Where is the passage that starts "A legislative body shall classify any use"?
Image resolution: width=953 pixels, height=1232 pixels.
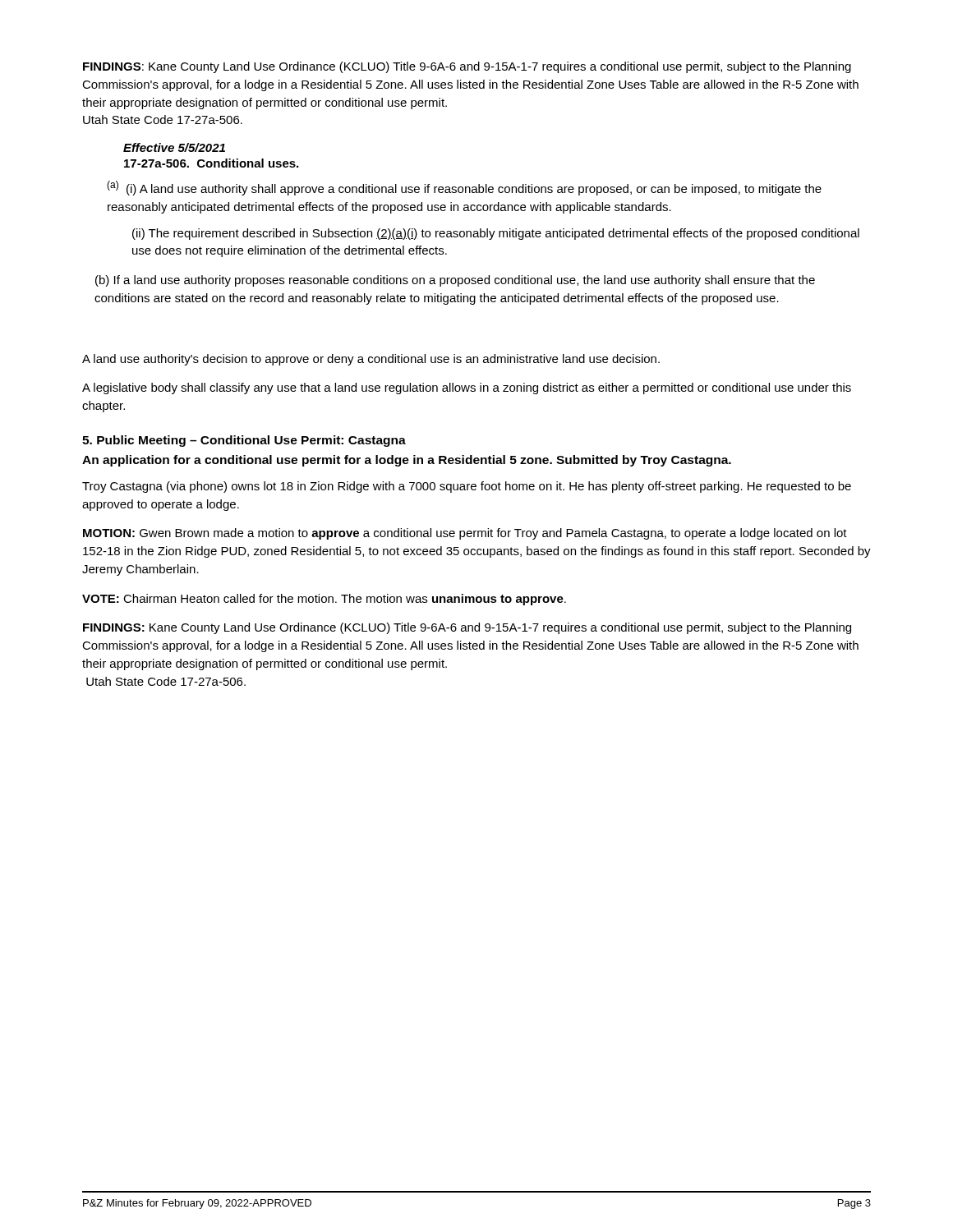(467, 396)
